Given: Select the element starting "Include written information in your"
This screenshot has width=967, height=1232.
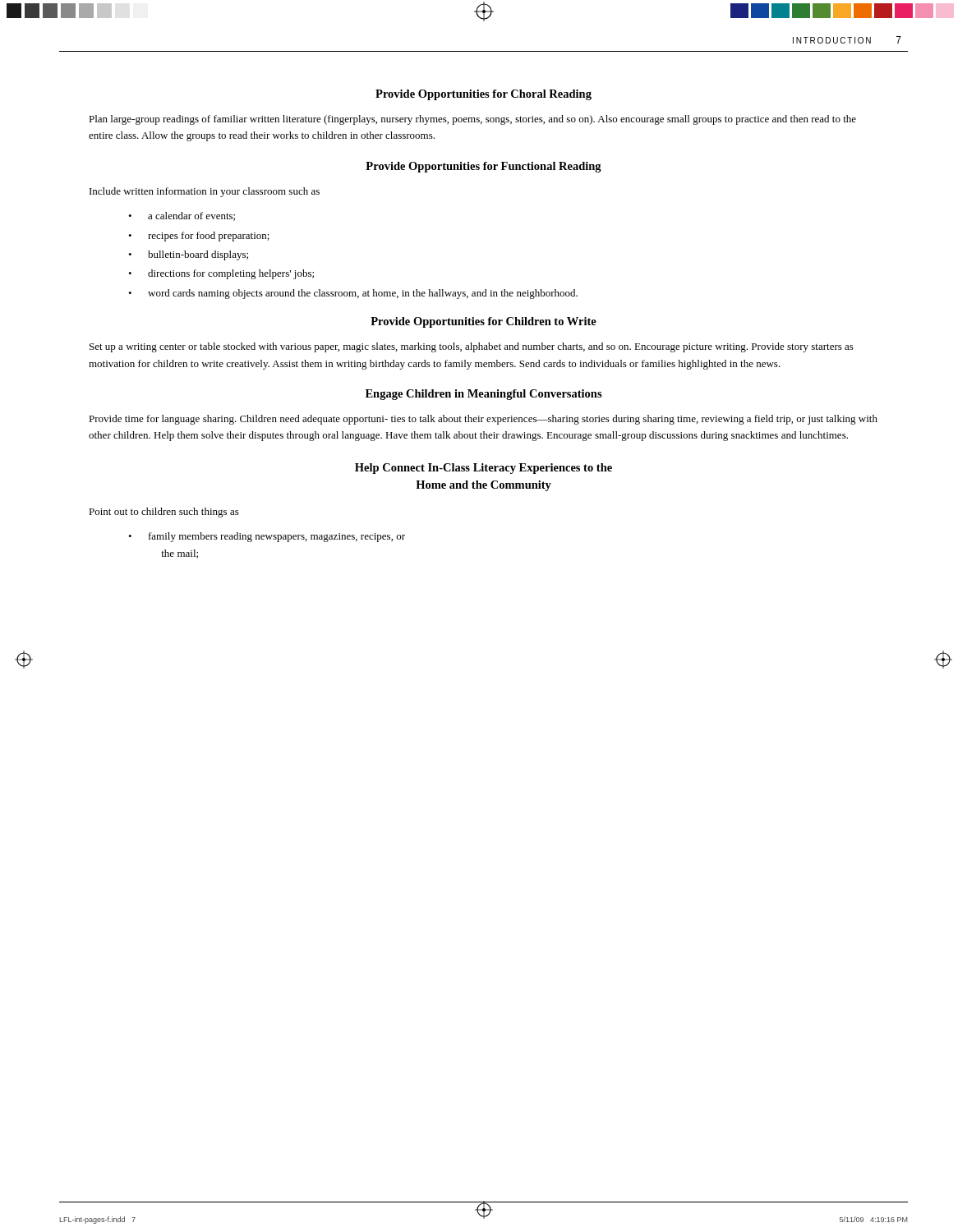Looking at the screenshot, I should [x=204, y=191].
